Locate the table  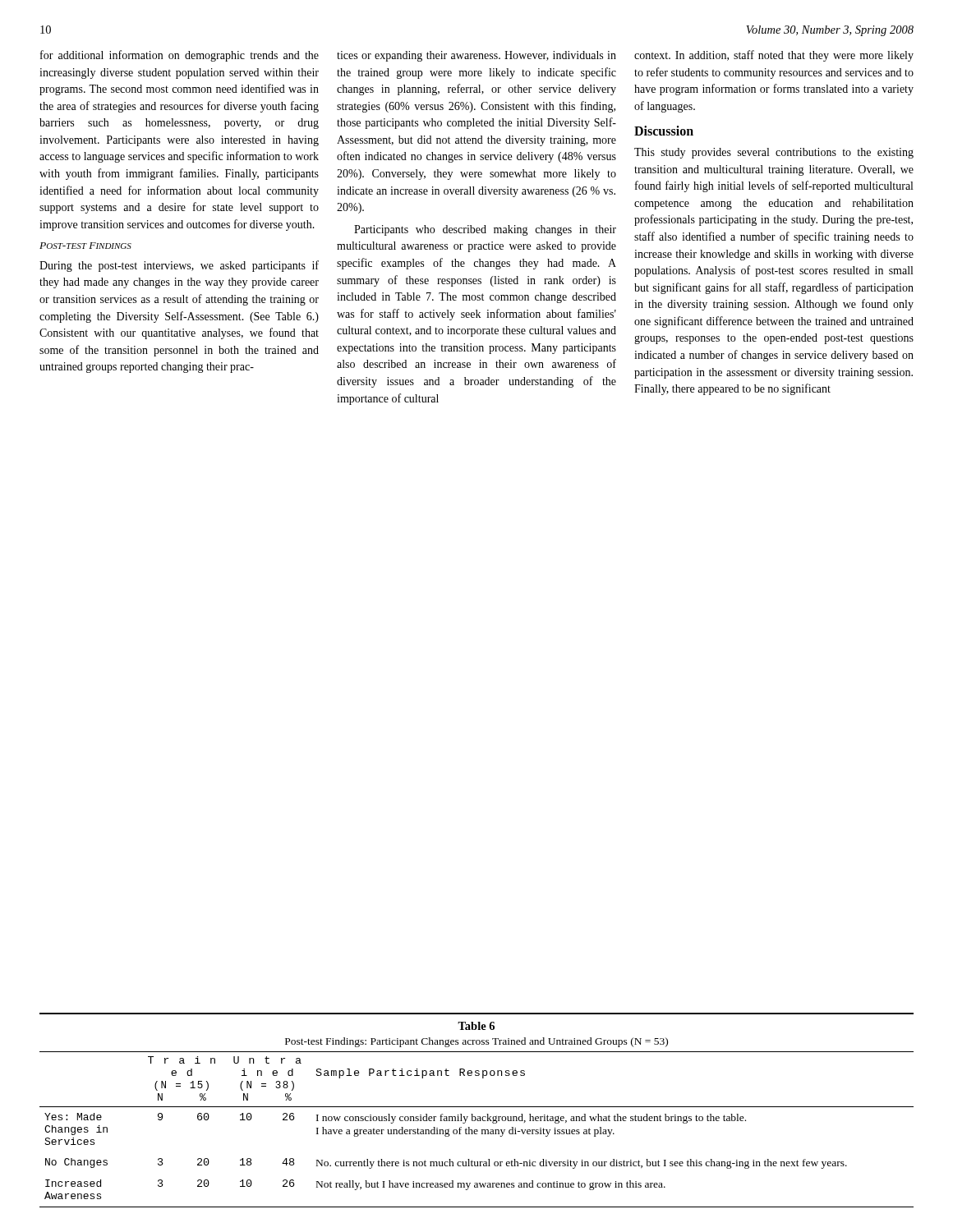click(476, 1129)
